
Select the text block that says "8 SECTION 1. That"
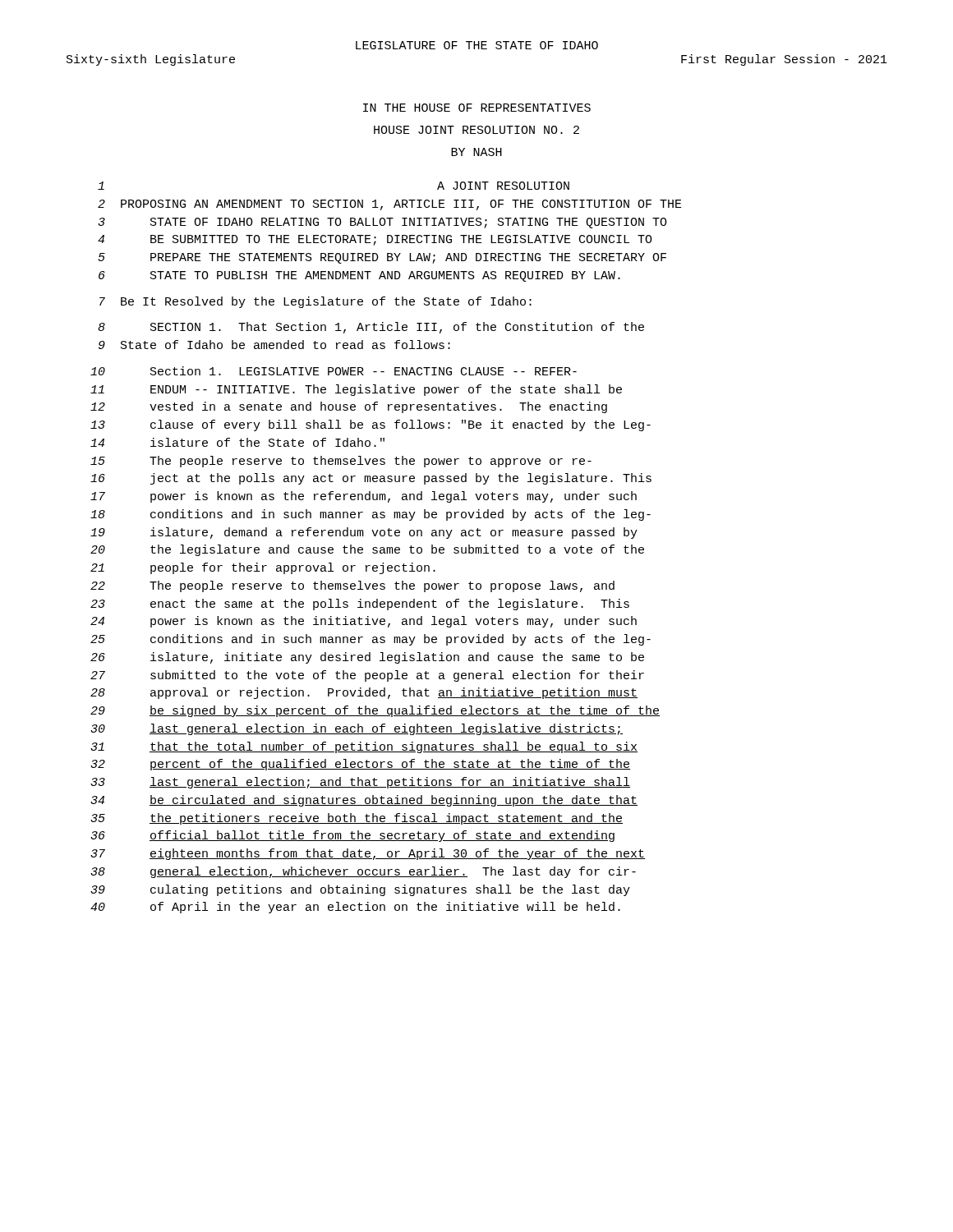pyautogui.click(x=476, y=338)
